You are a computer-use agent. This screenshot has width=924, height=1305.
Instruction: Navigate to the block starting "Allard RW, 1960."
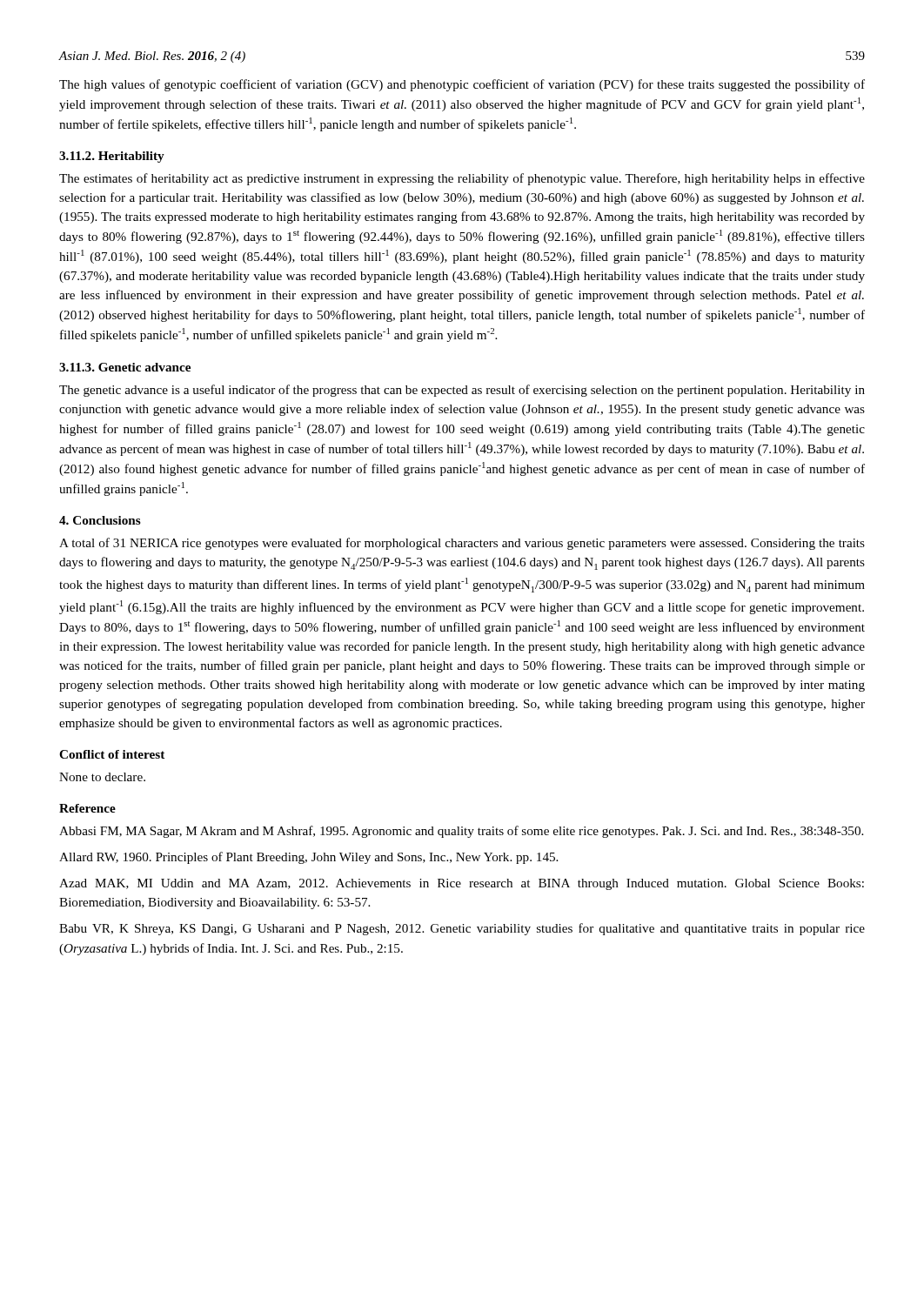pos(462,857)
